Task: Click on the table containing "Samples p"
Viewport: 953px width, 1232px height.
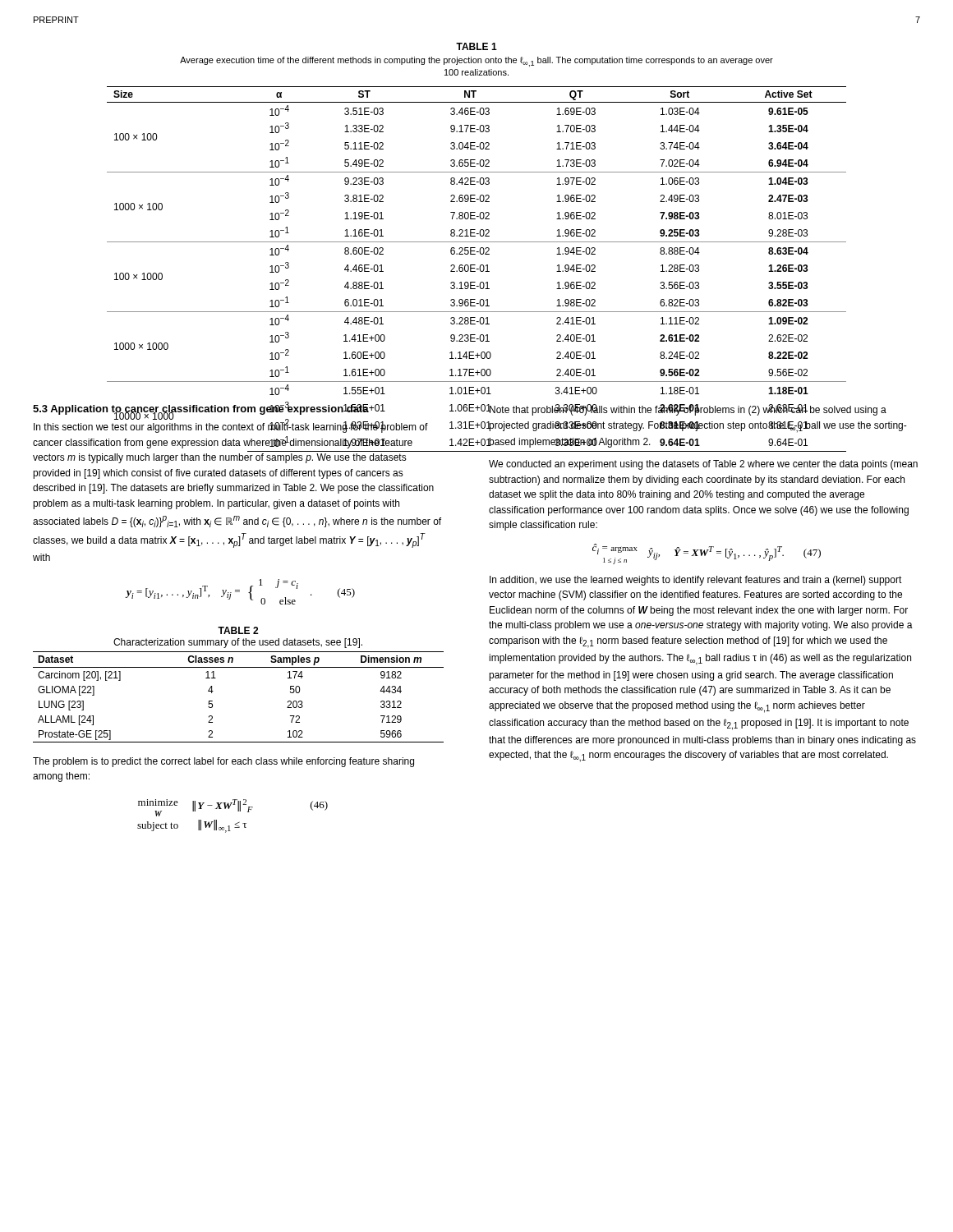Action: (x=238, y=697)
